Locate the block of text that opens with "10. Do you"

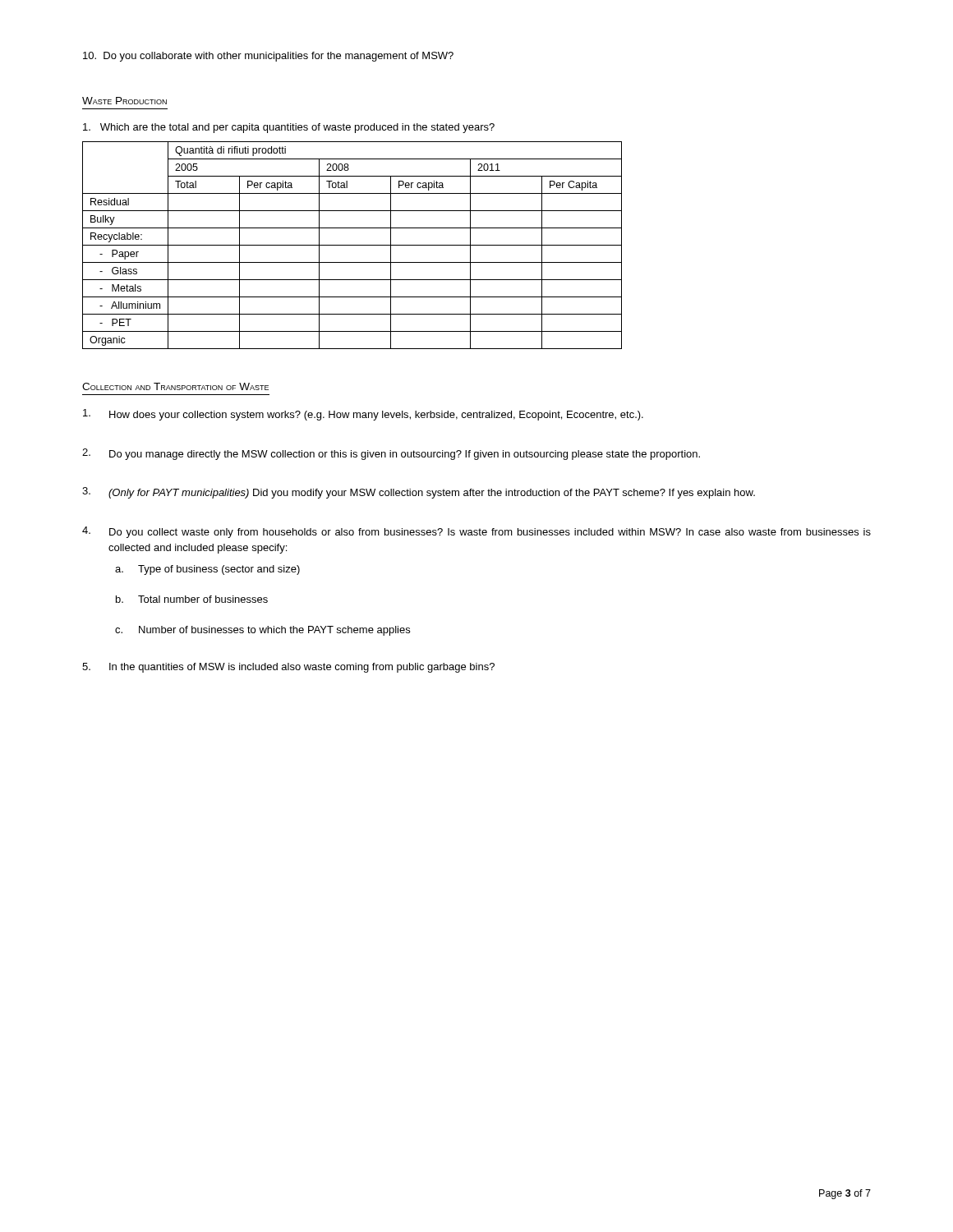coord(268,55)
